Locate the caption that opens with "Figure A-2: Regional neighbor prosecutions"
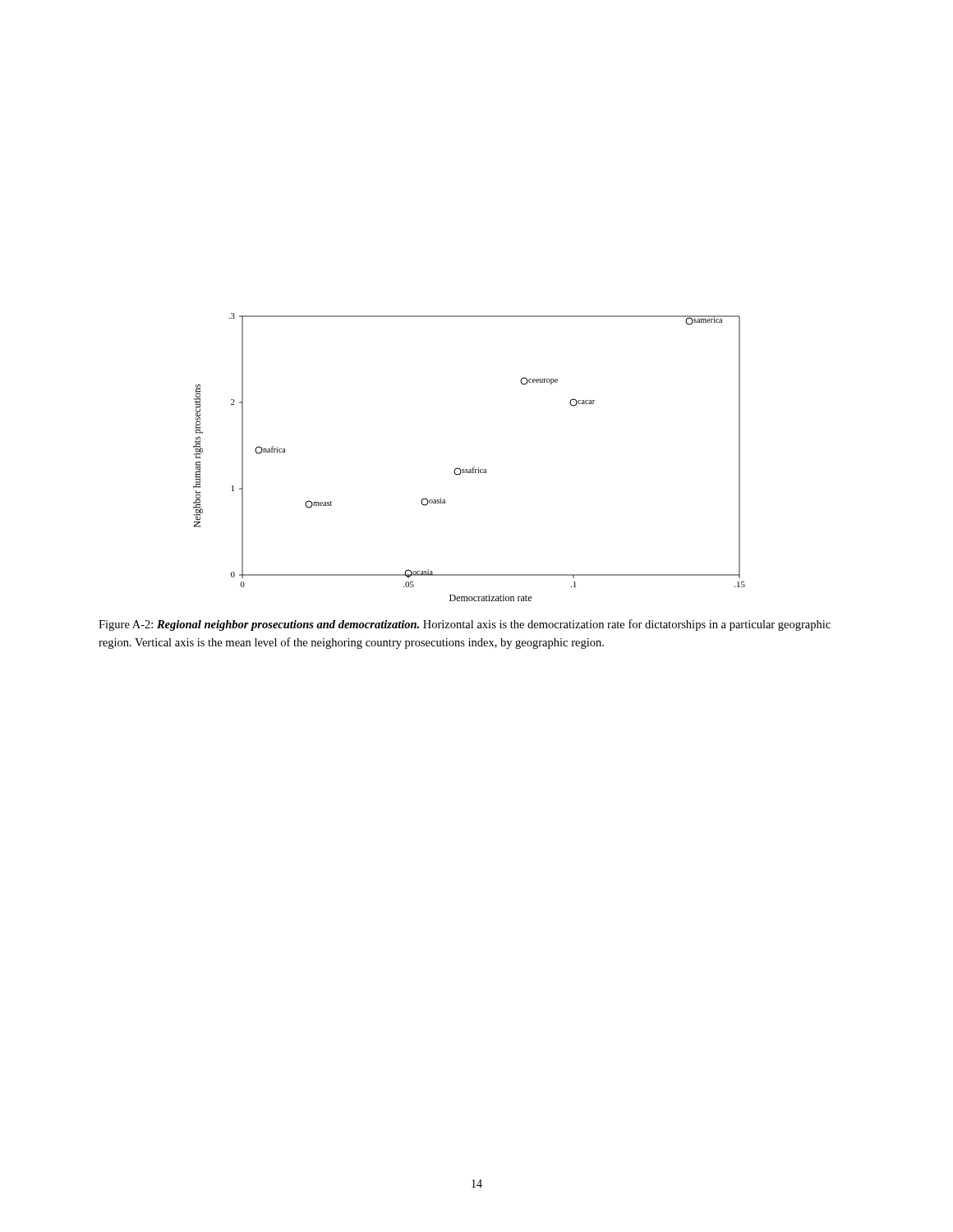This screenshot has height=1232, width=953. pyautogui.click(x=465, y=633)
